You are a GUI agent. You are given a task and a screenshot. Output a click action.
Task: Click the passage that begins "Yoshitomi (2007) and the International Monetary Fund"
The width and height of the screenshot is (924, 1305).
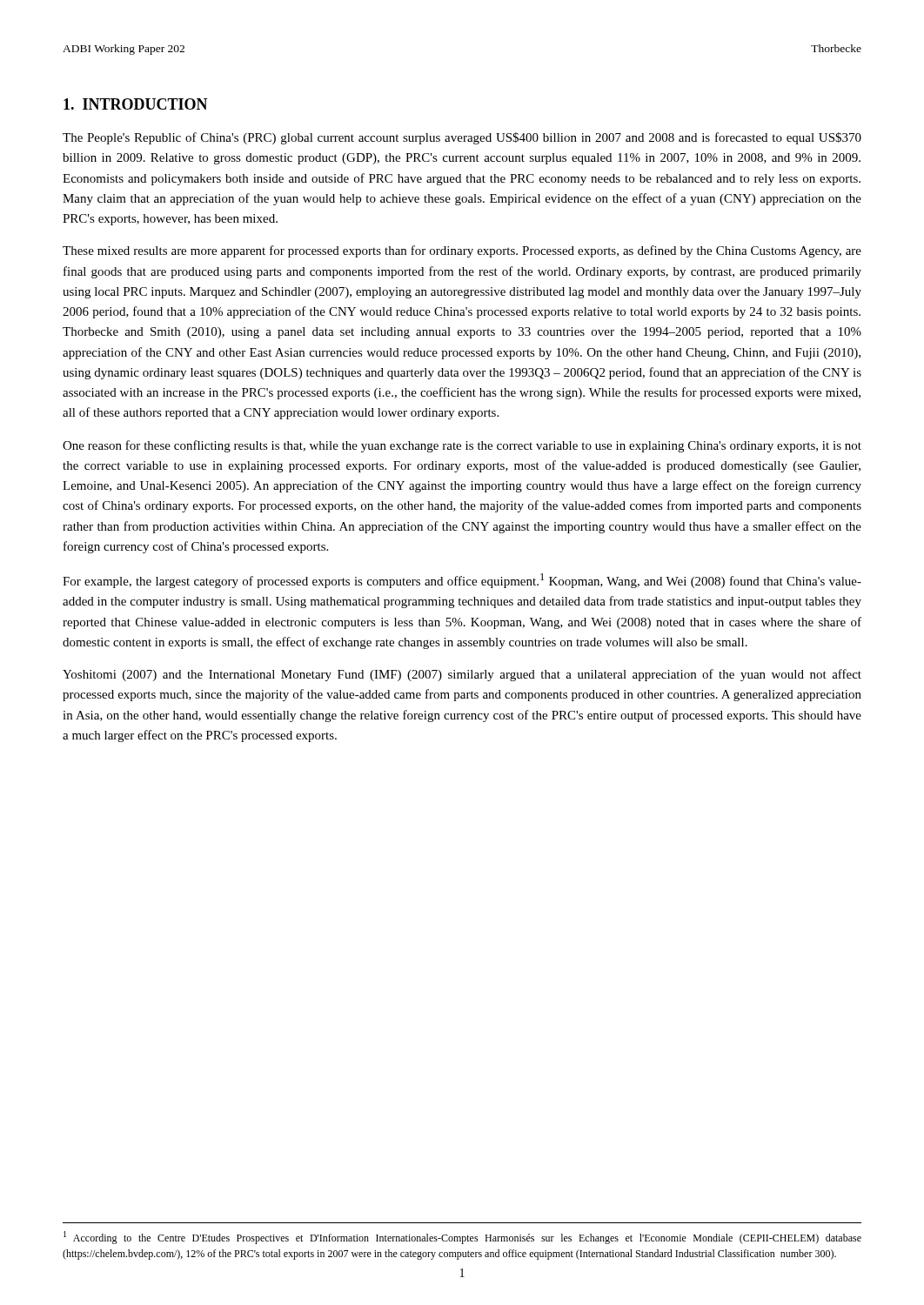click(x=462, y=705)
